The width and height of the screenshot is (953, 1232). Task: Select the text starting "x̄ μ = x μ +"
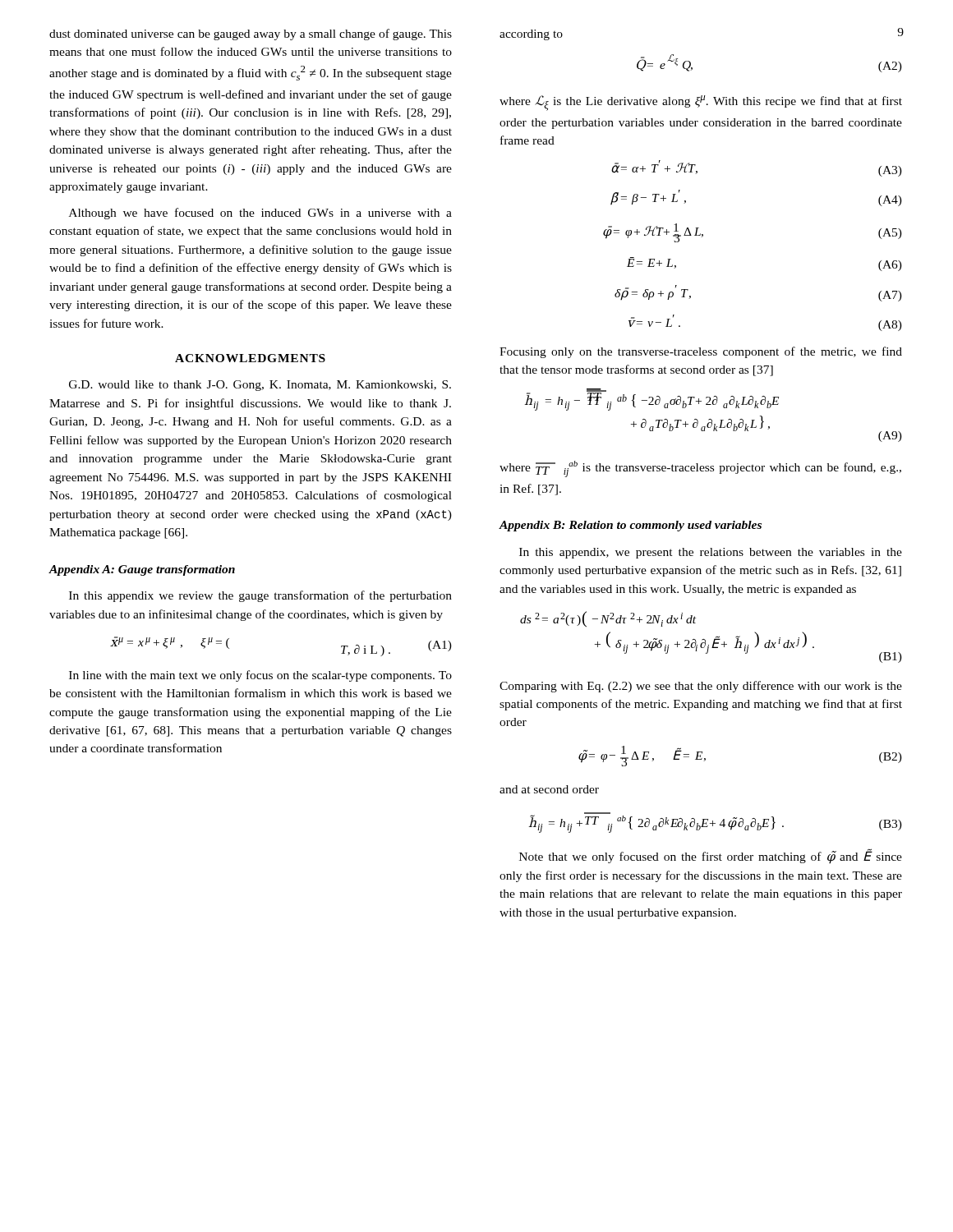[x=166, y=646]
